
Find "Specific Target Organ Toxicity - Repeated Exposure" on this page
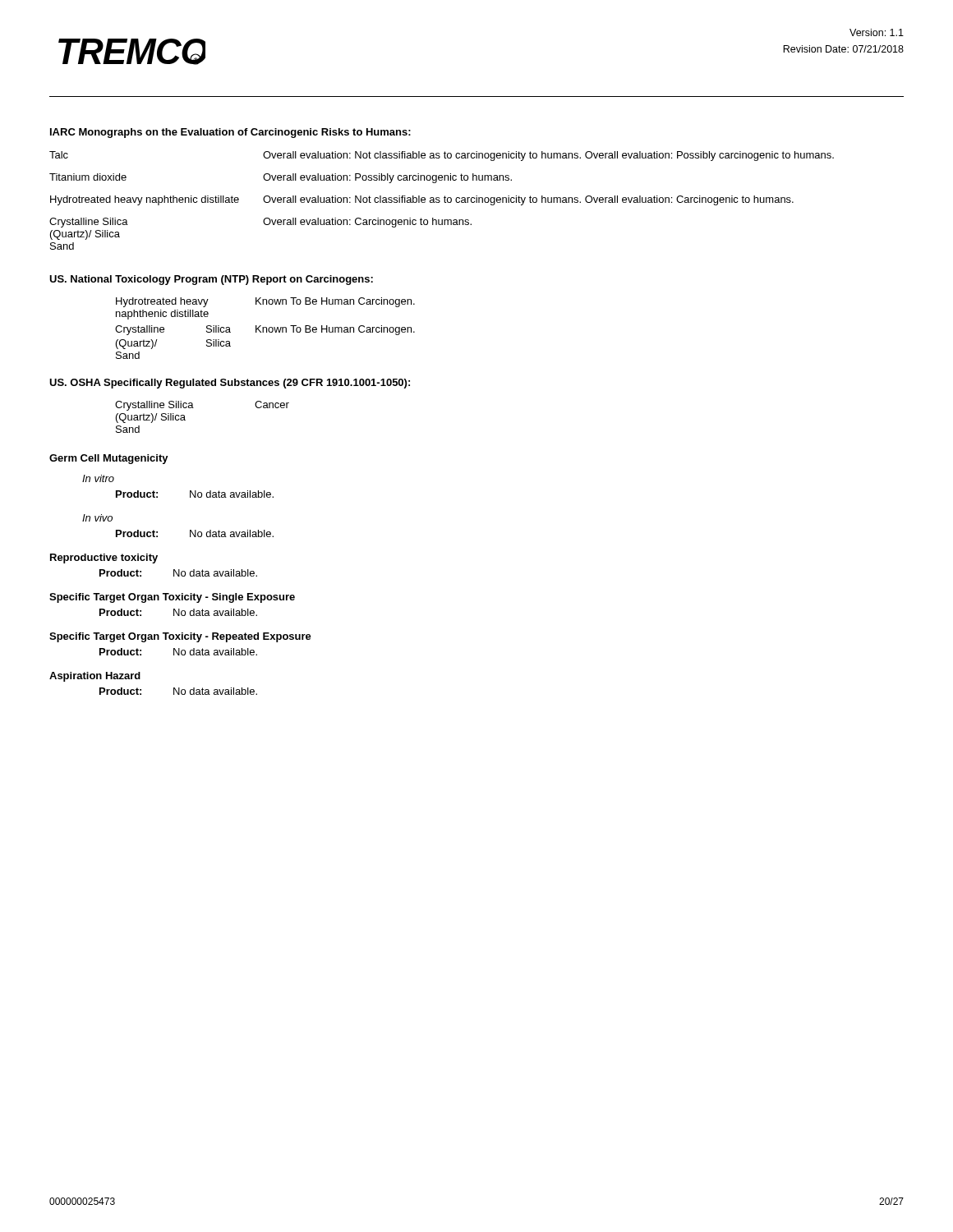180,636
